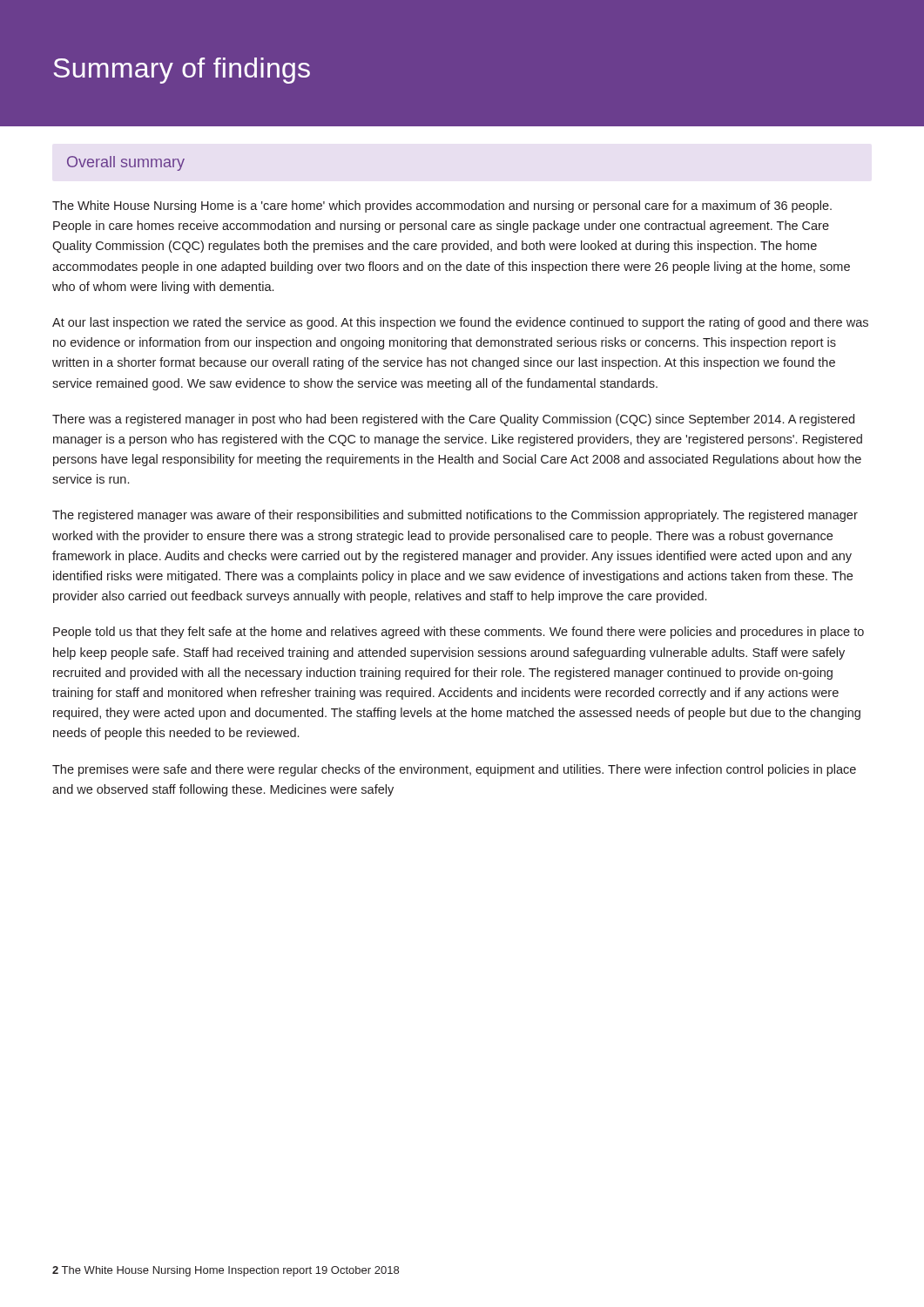Find the text block that says "The premises were"

[454, 779]
